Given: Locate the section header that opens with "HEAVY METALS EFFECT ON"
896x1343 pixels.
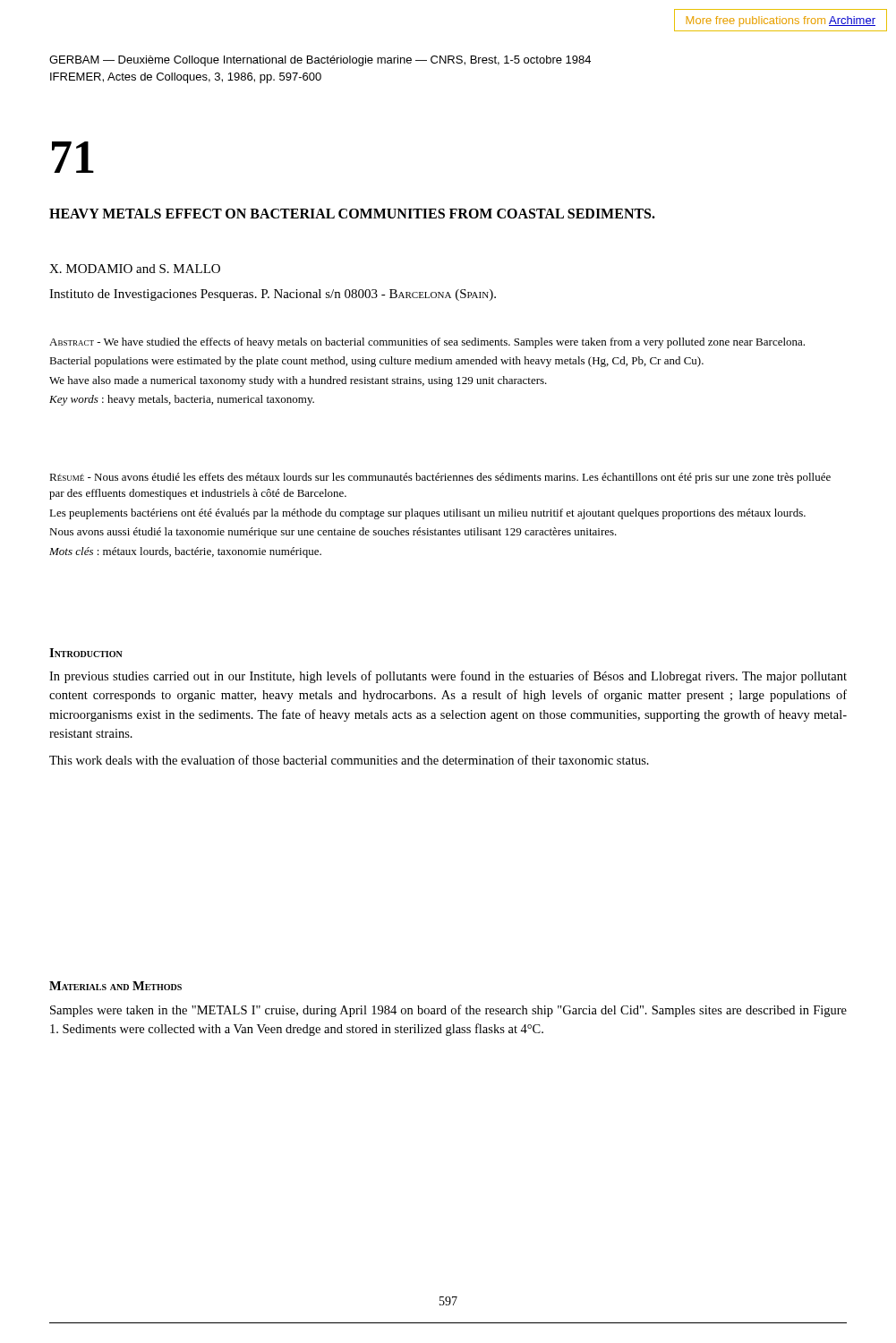Looking at the screenshot, I should [352, 214].
